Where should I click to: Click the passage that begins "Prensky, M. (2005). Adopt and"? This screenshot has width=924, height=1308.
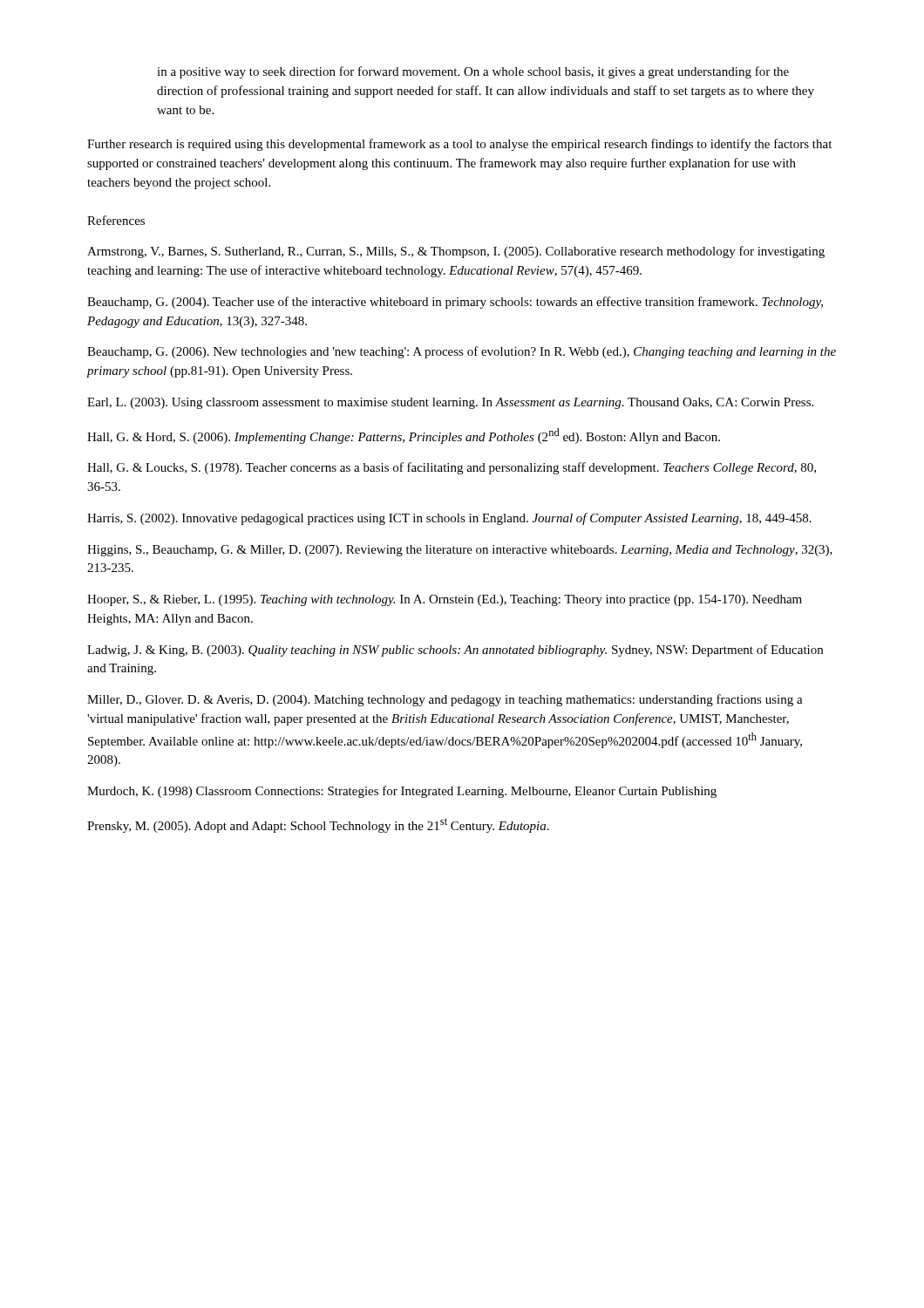pyautogui.click(x=318, y=824)
